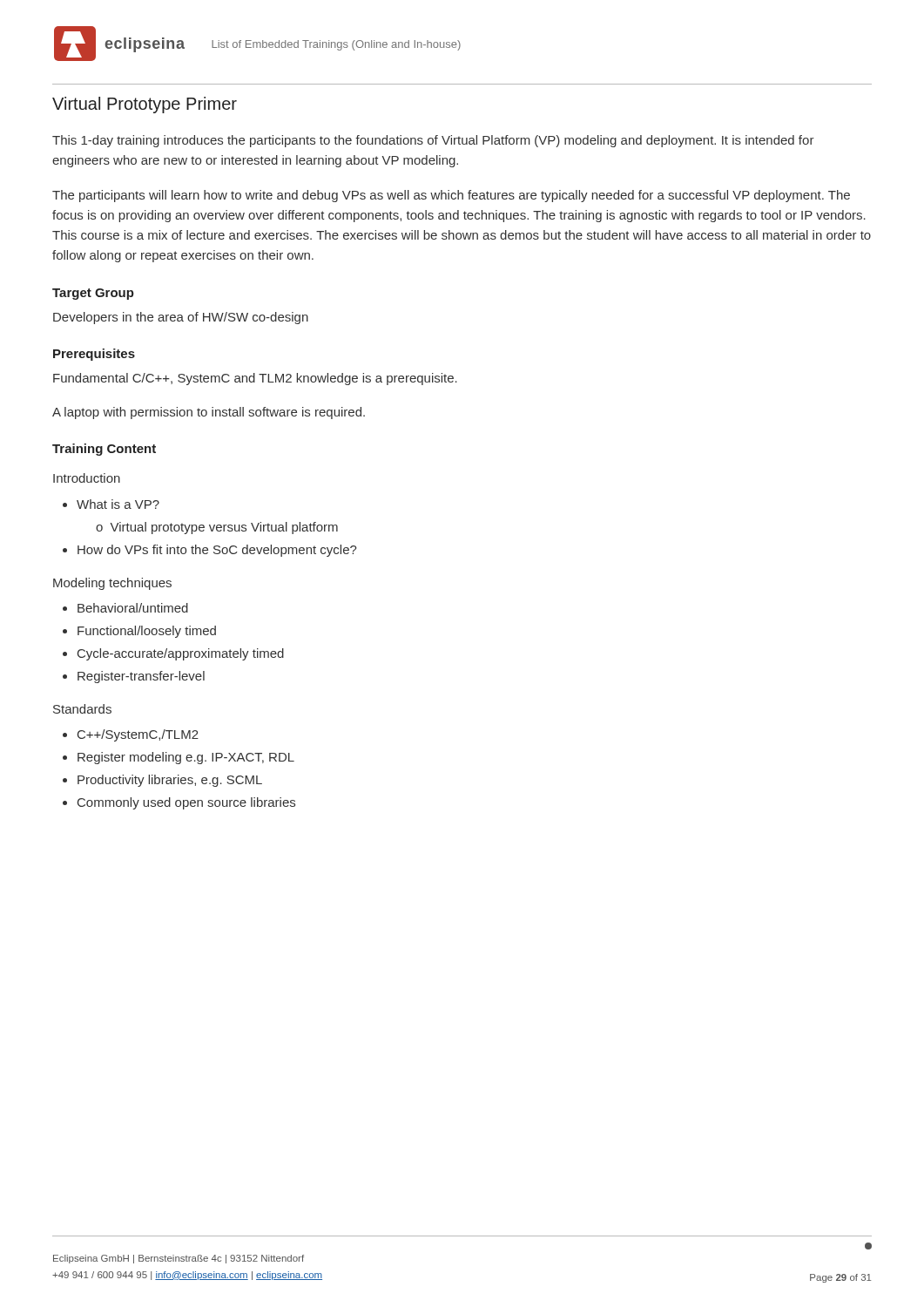Locate the text "Training Content"

[x=104, y=448]
